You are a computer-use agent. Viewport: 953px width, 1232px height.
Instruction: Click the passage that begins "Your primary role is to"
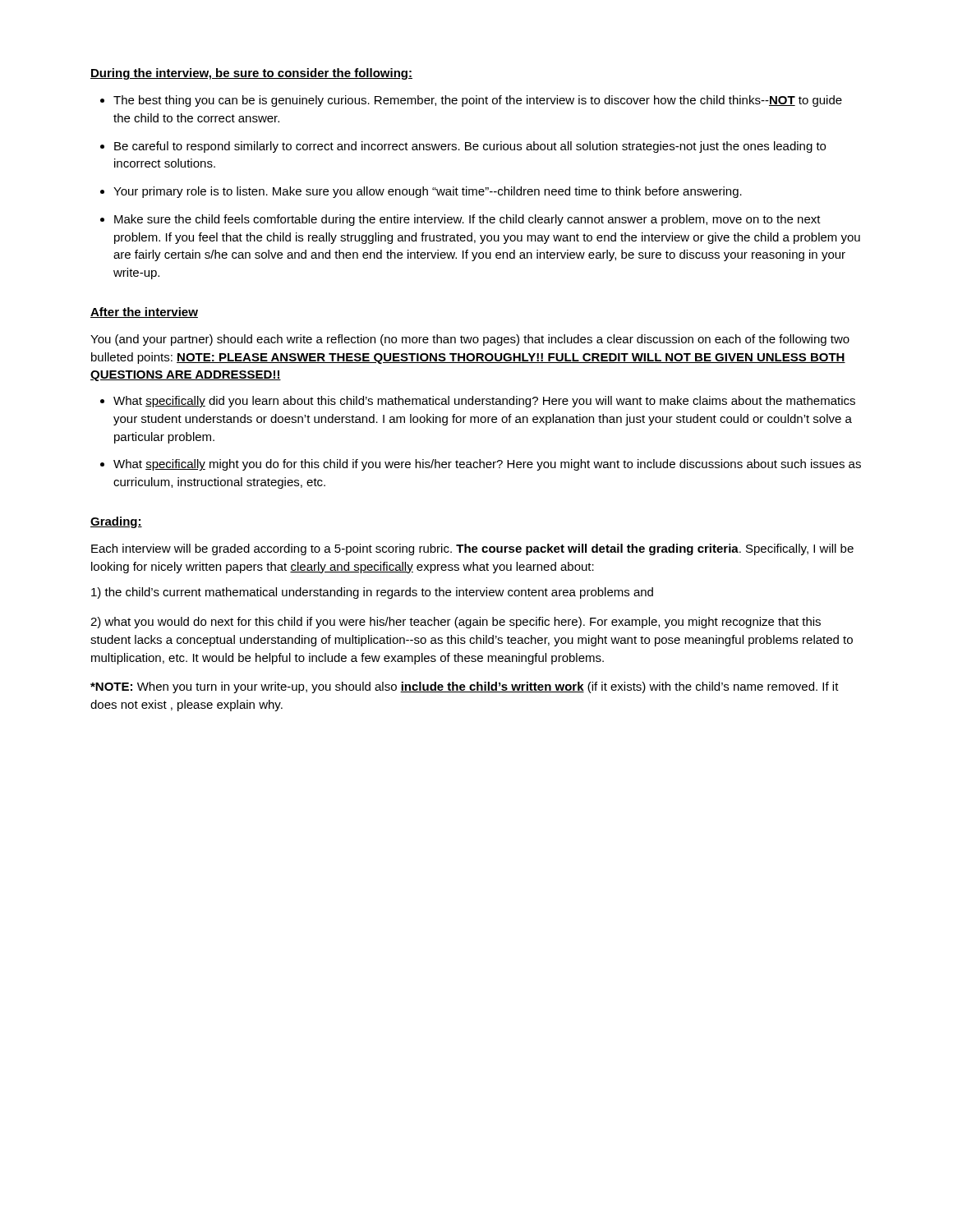click(488, 191)
